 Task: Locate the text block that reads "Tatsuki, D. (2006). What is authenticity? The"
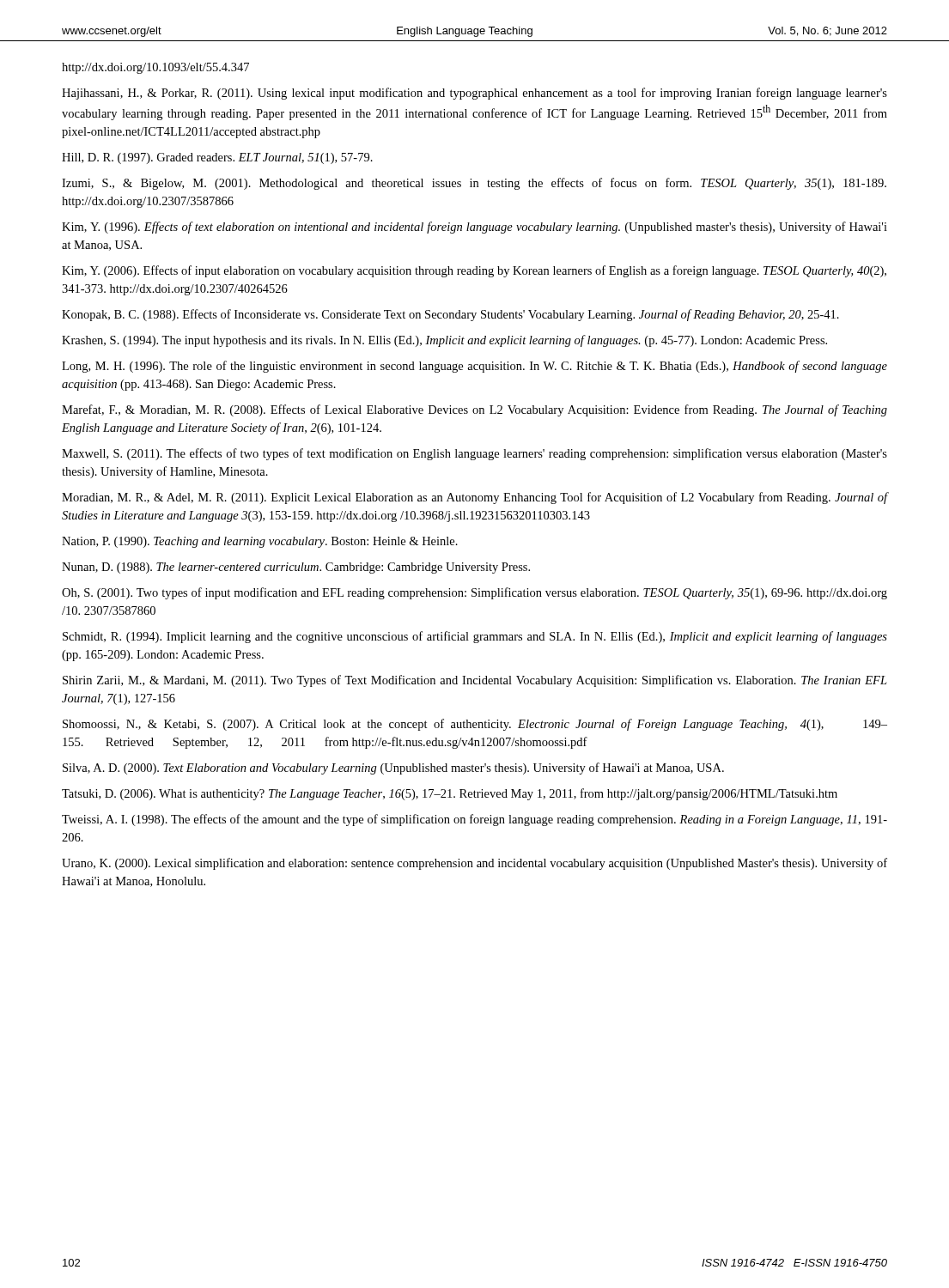pos(450,794)
